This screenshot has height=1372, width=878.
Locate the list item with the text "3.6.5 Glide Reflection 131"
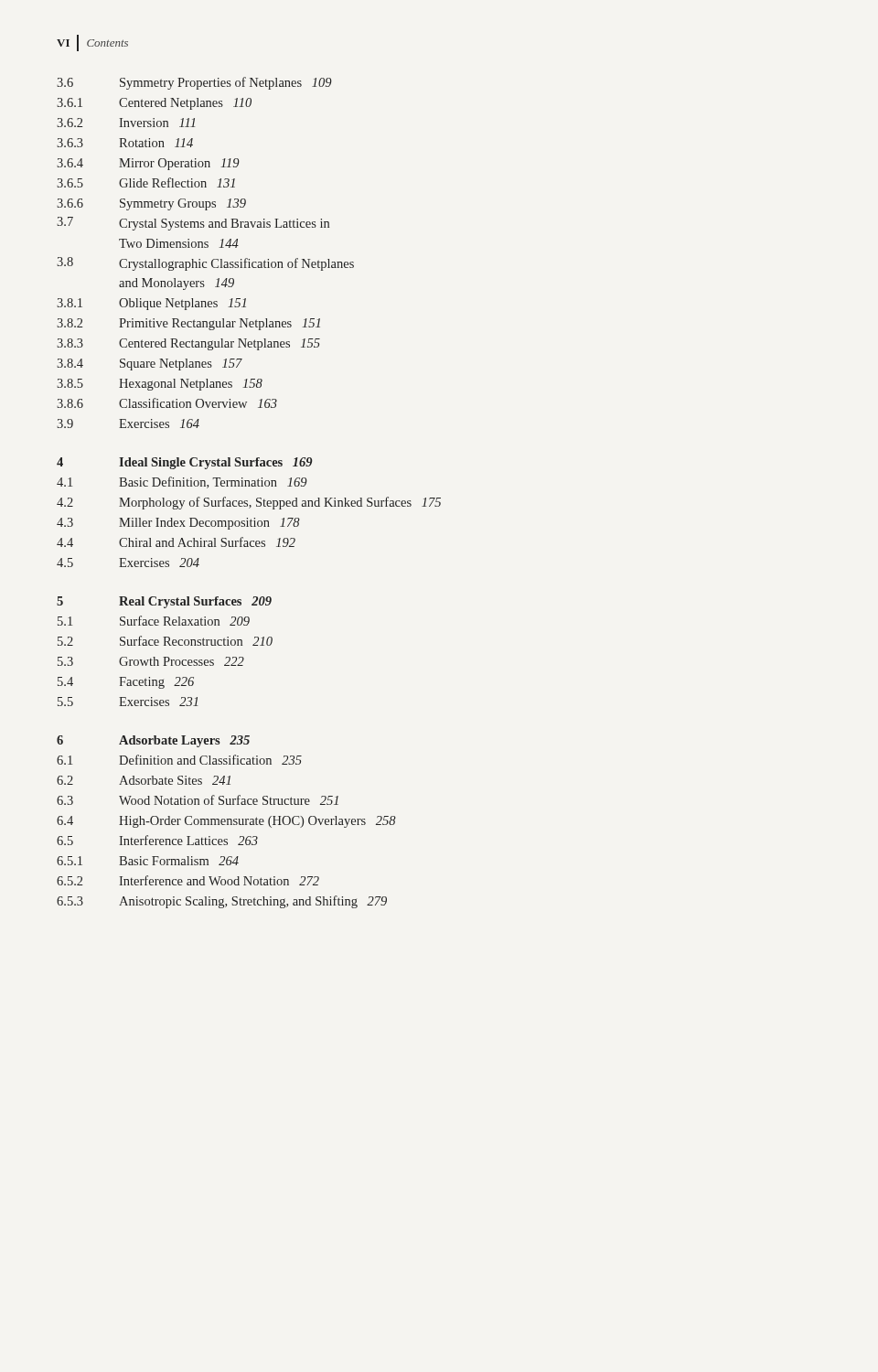[146, 182]
